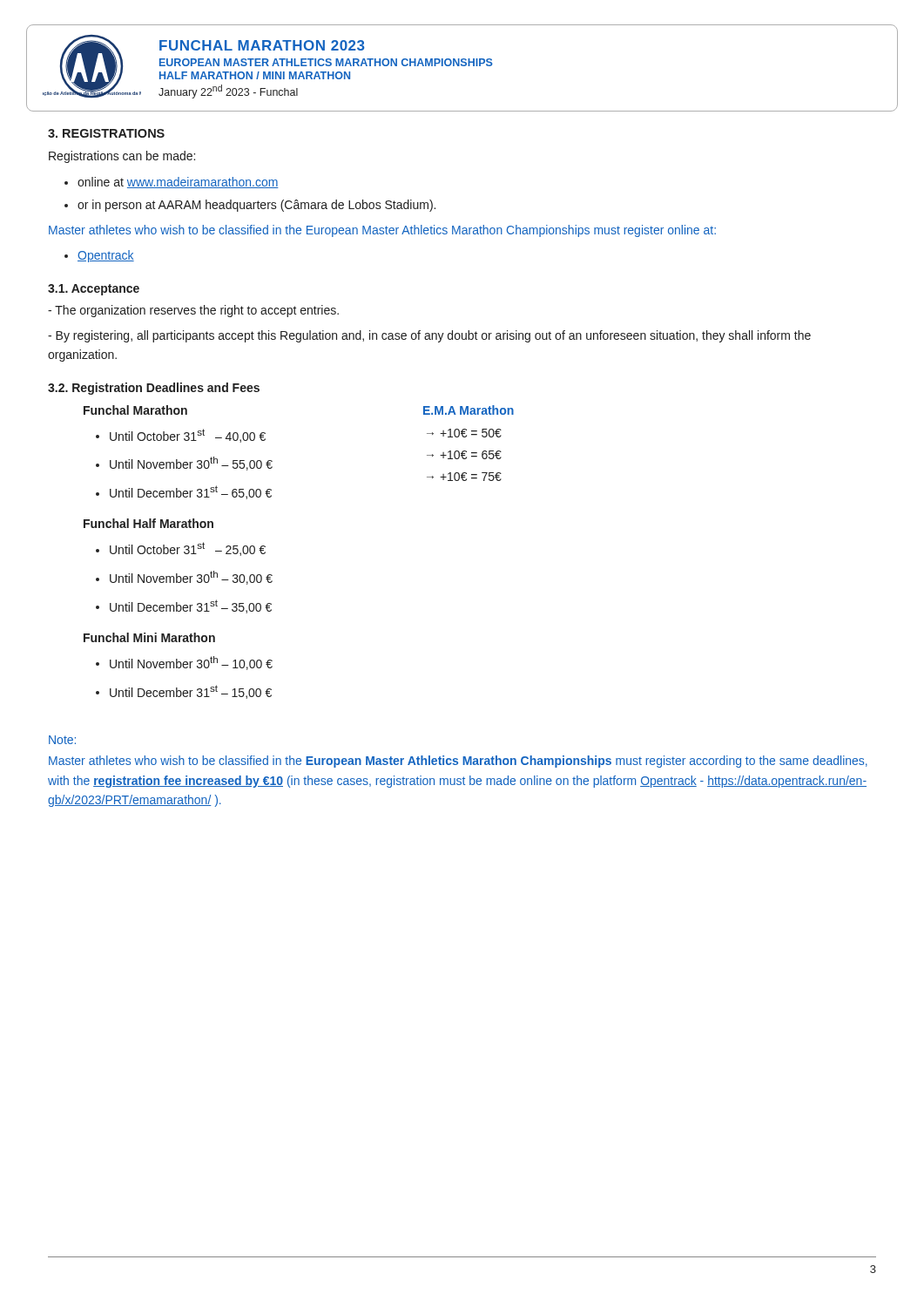The height and width of the screenshot is (1307, 924).
Task: Point to the element starting "or in person at AARAM"
Action: 257,205
